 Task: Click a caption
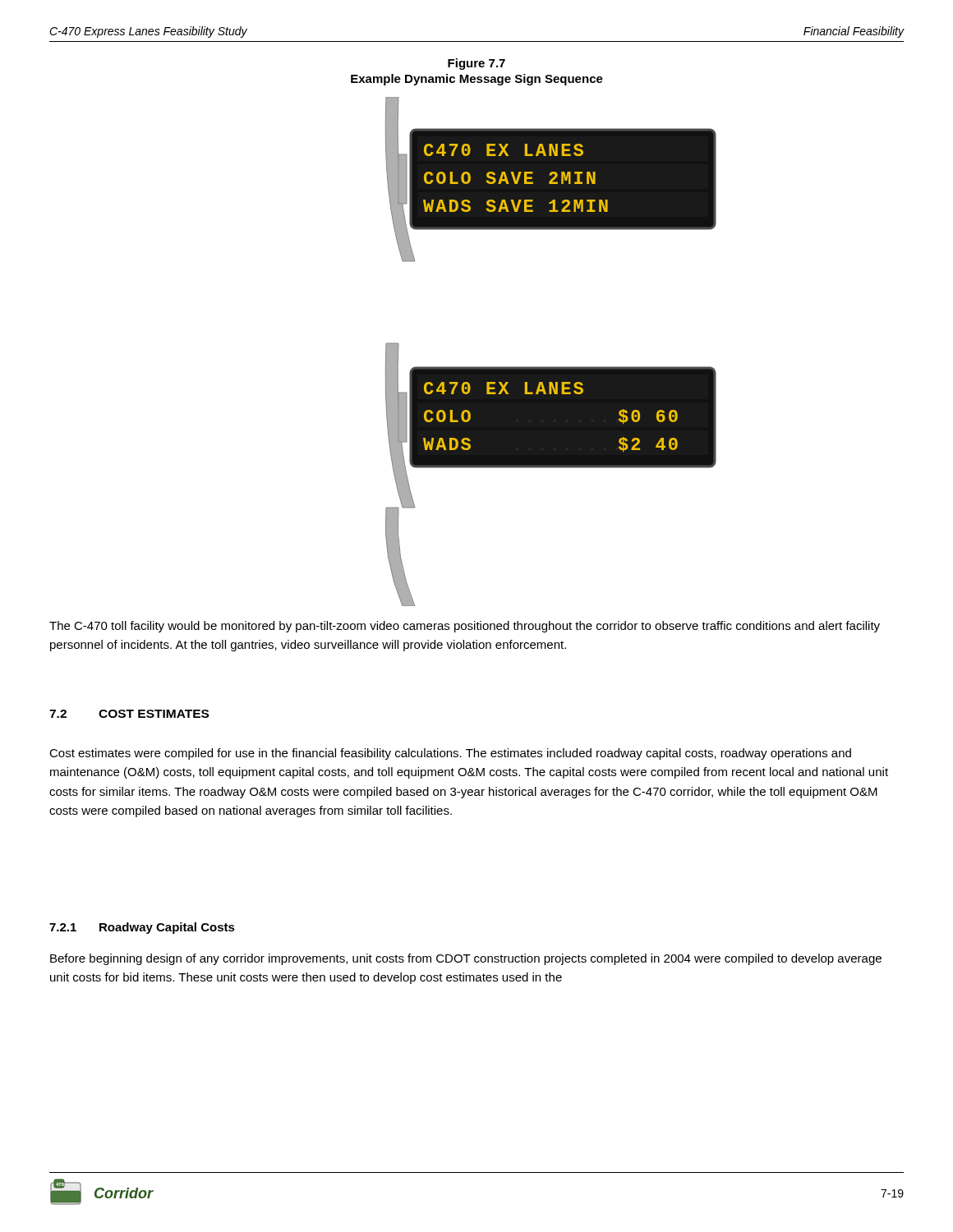click(x=476, y=71)
